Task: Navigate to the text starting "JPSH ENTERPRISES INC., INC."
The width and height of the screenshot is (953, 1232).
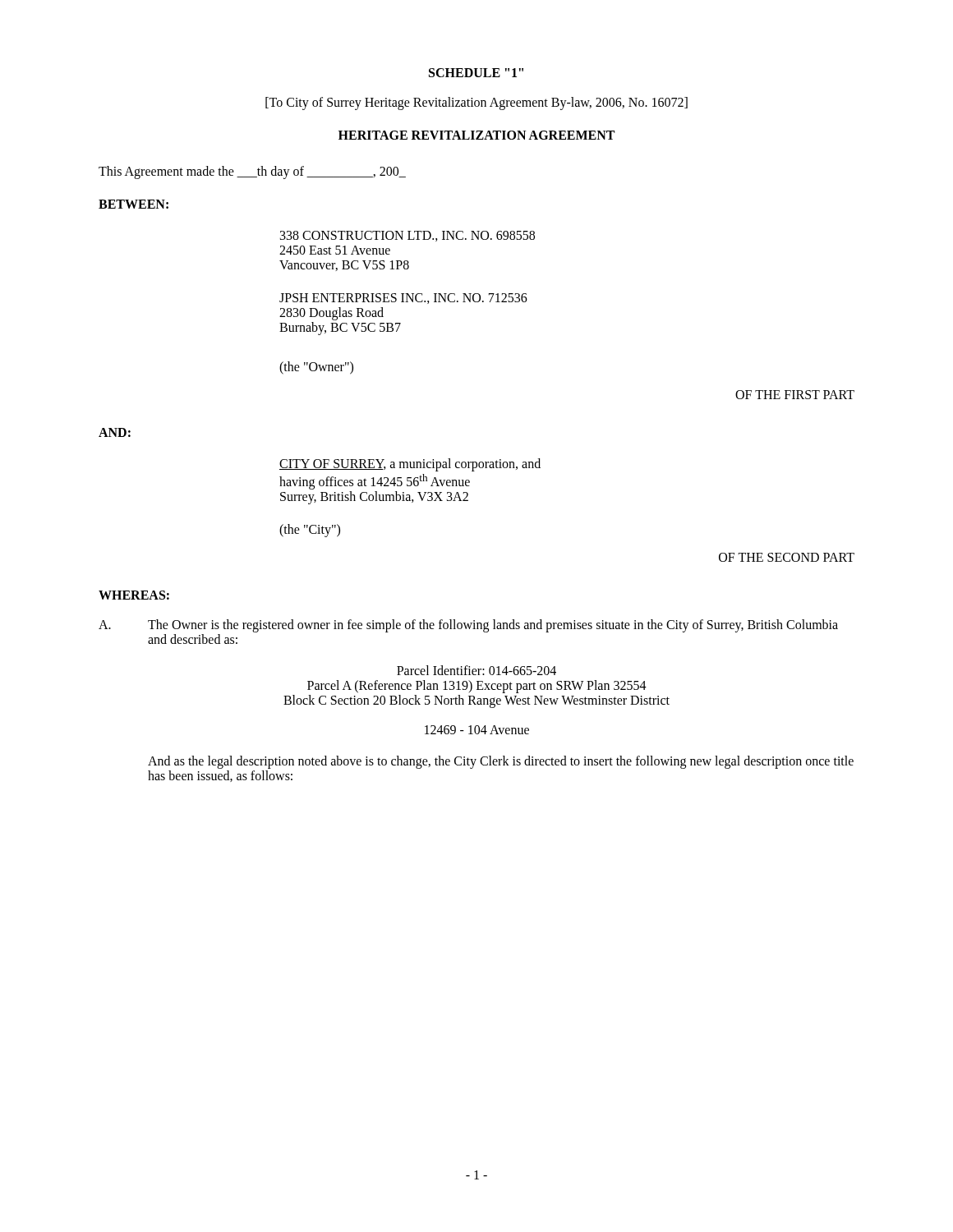Action: click(403, 312)
